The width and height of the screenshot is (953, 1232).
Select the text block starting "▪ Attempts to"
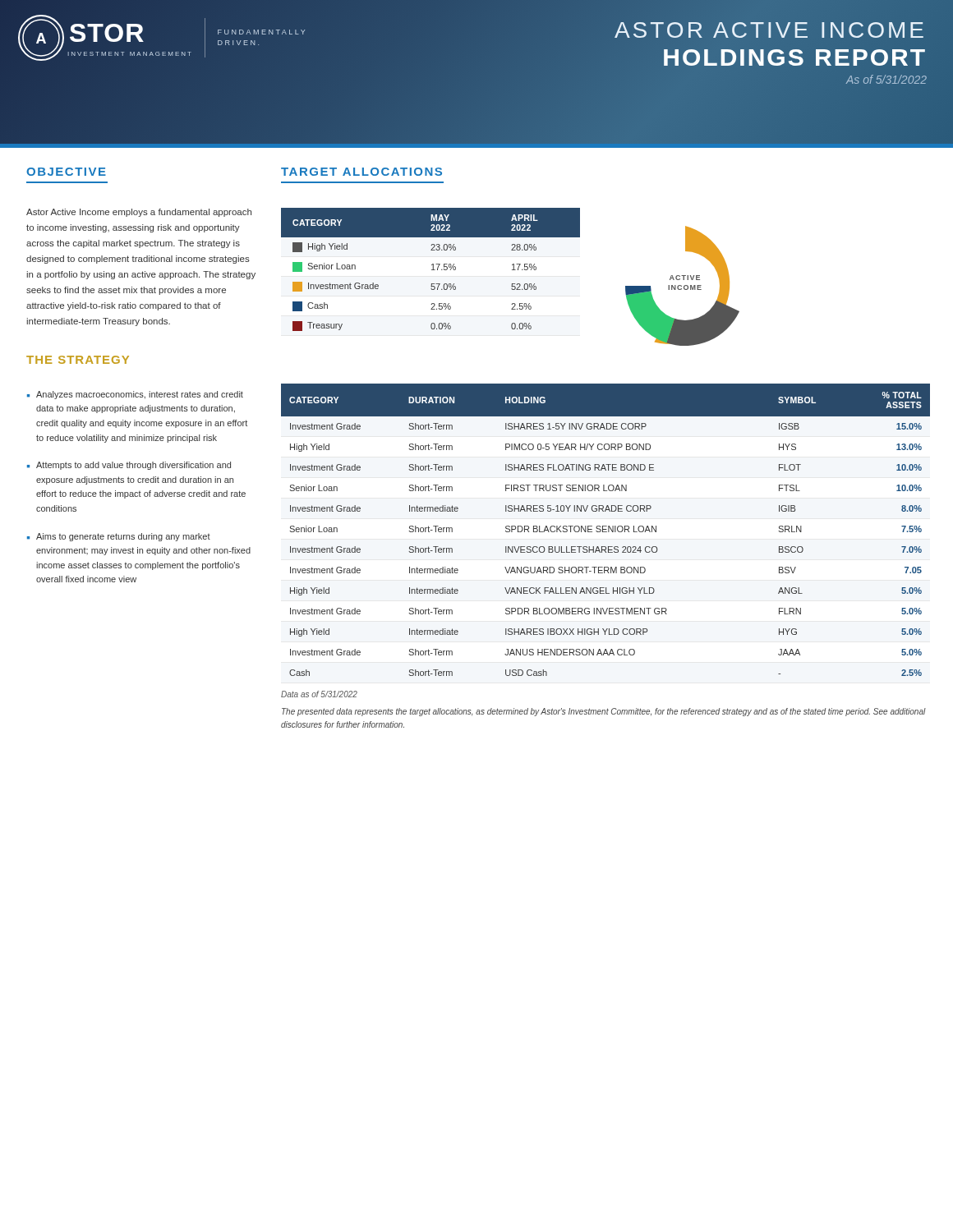(136, 486)
